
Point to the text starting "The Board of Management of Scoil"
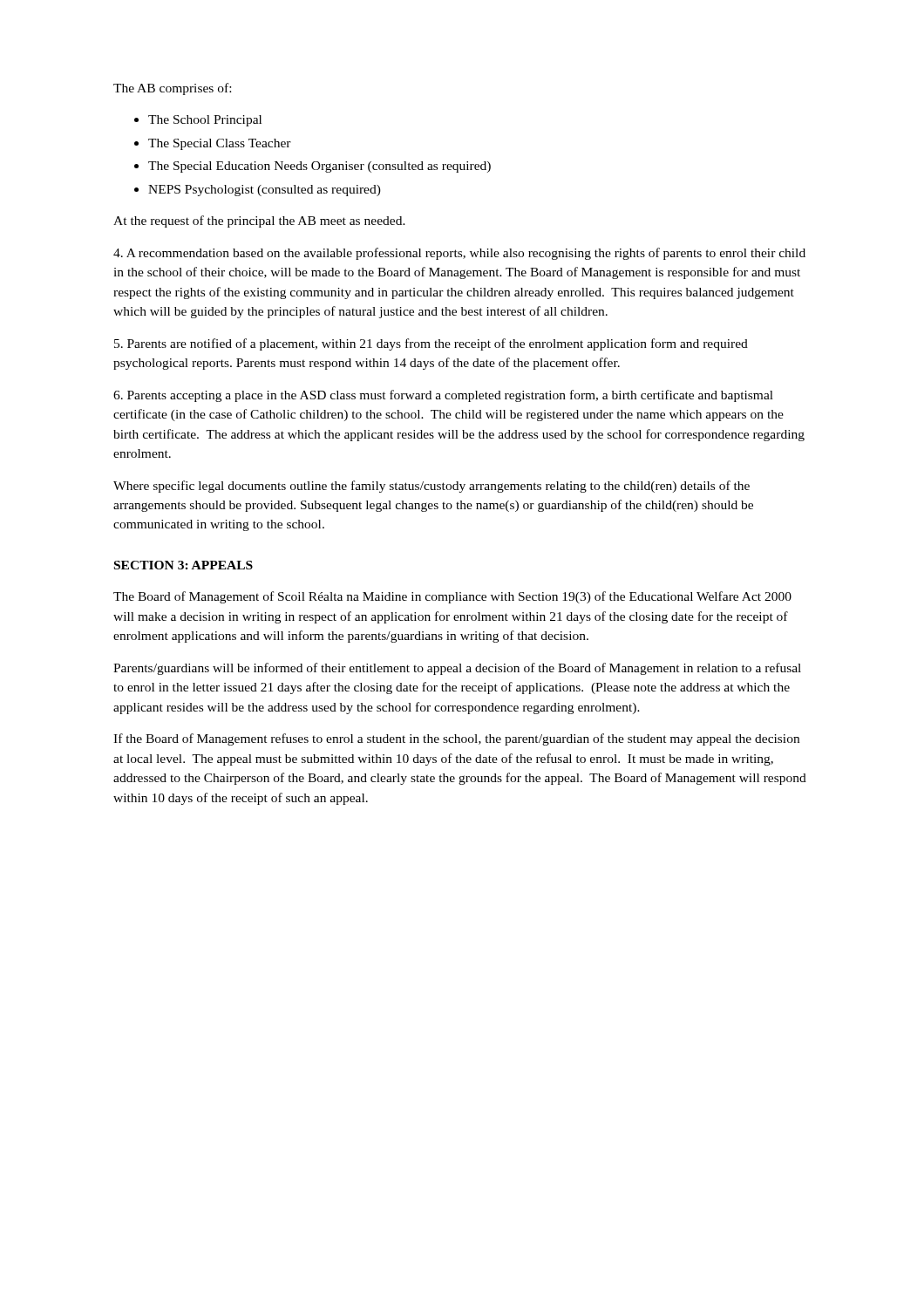click(x=462, y=617)
